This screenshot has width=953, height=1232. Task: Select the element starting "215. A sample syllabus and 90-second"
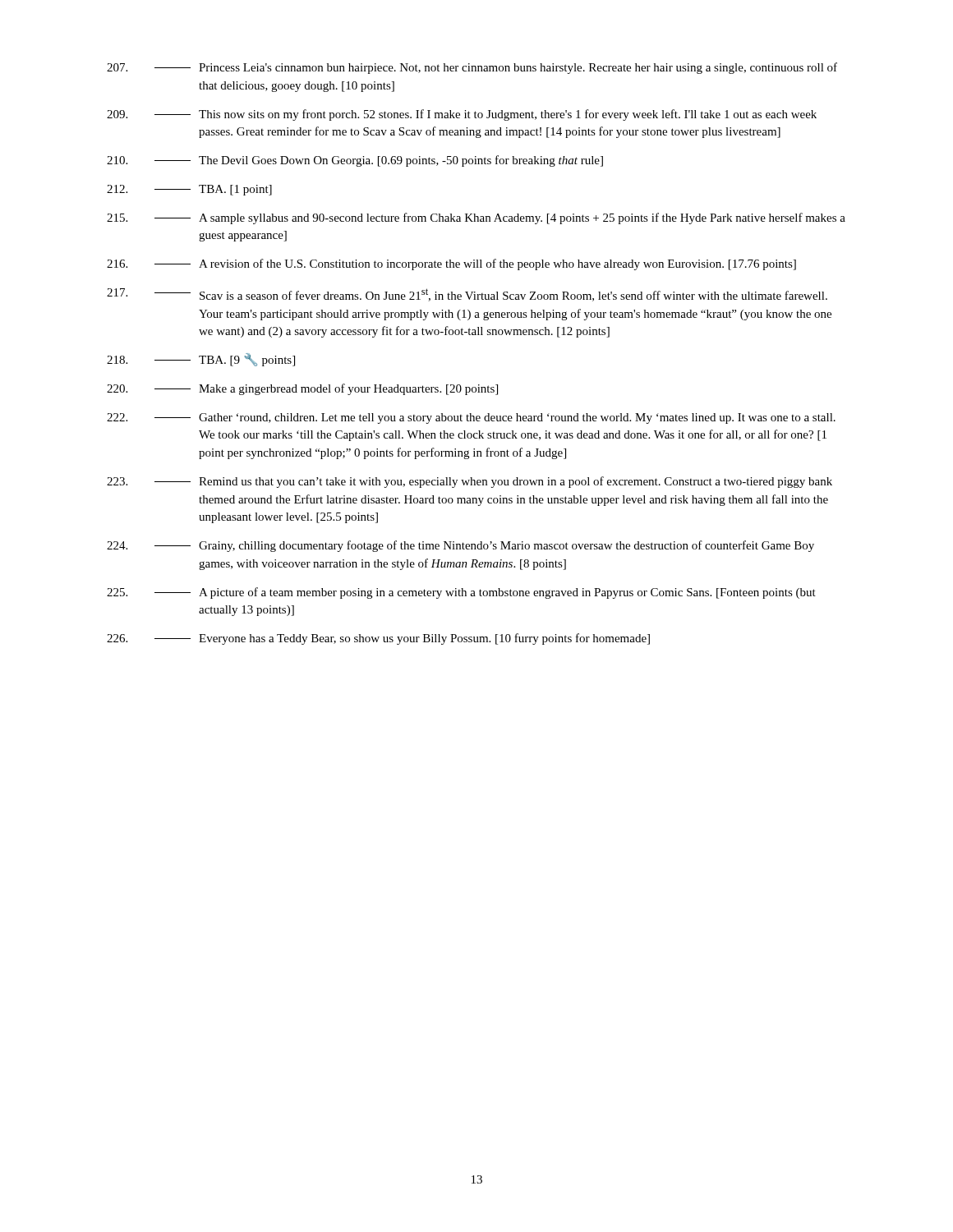click(x=476, y=227)
